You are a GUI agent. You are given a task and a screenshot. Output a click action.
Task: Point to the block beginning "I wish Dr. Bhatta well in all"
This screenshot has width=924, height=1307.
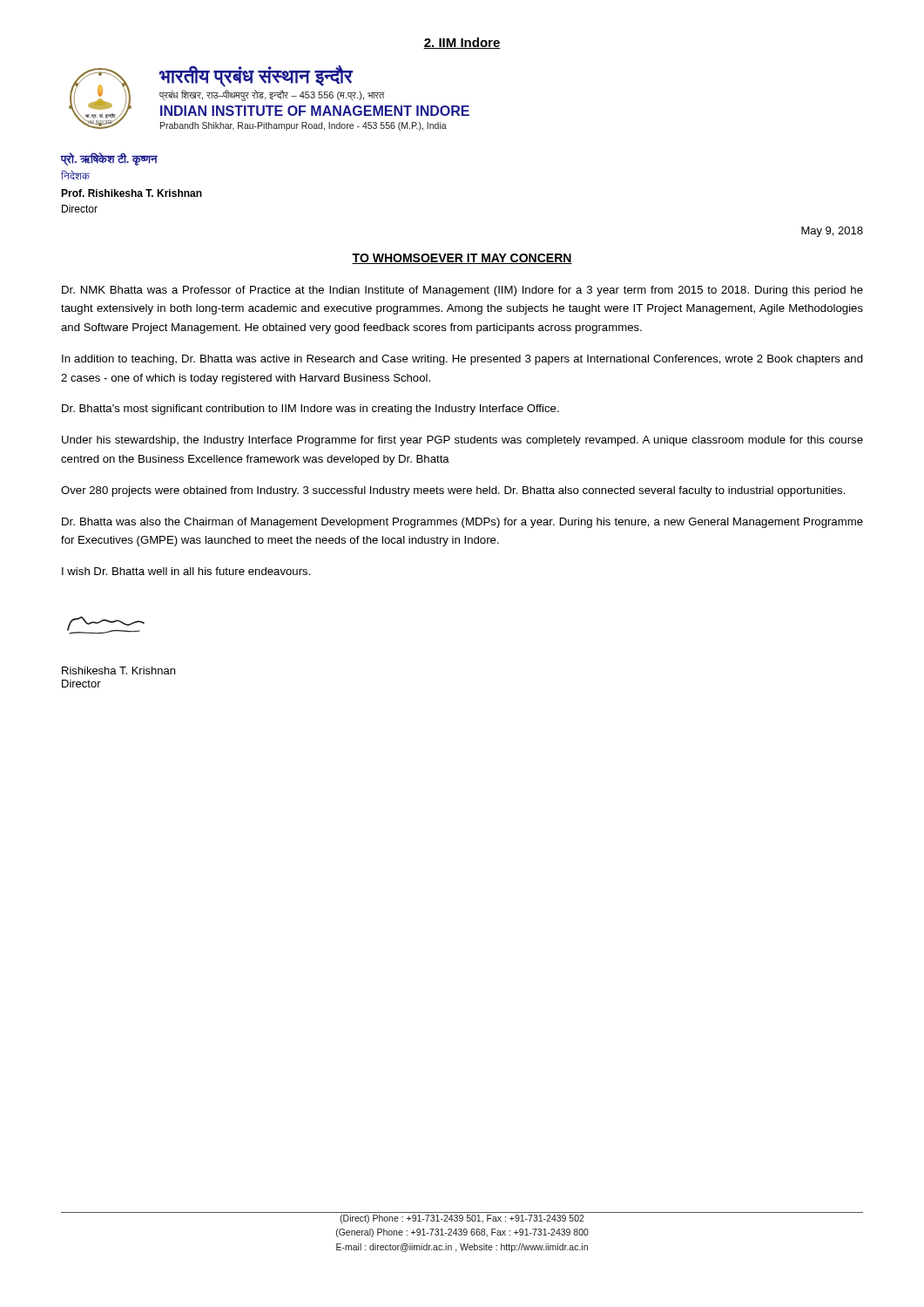(x=186, y=571)
